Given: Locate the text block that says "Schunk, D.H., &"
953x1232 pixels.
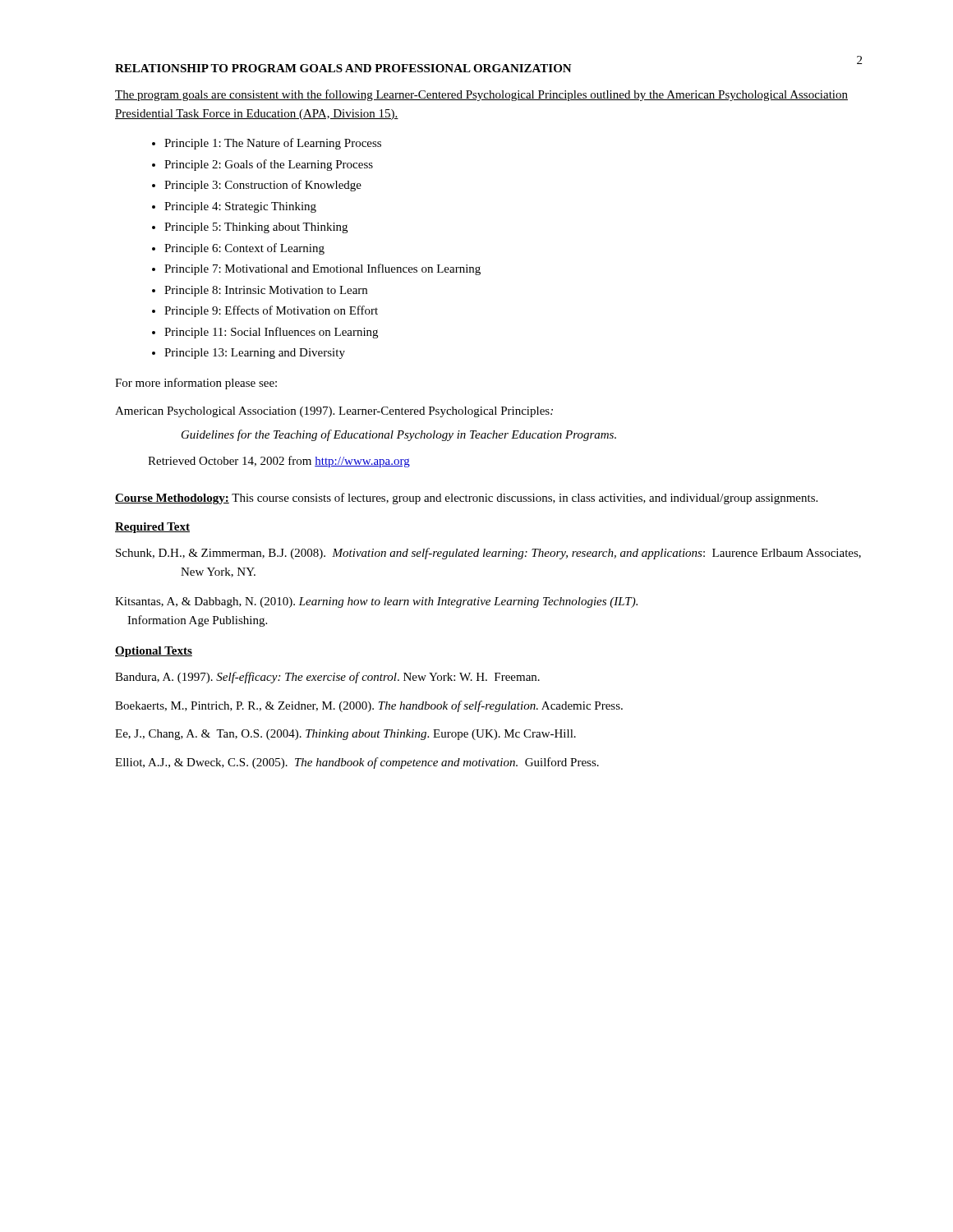Looking at the screenshot, I should point(488,562).
